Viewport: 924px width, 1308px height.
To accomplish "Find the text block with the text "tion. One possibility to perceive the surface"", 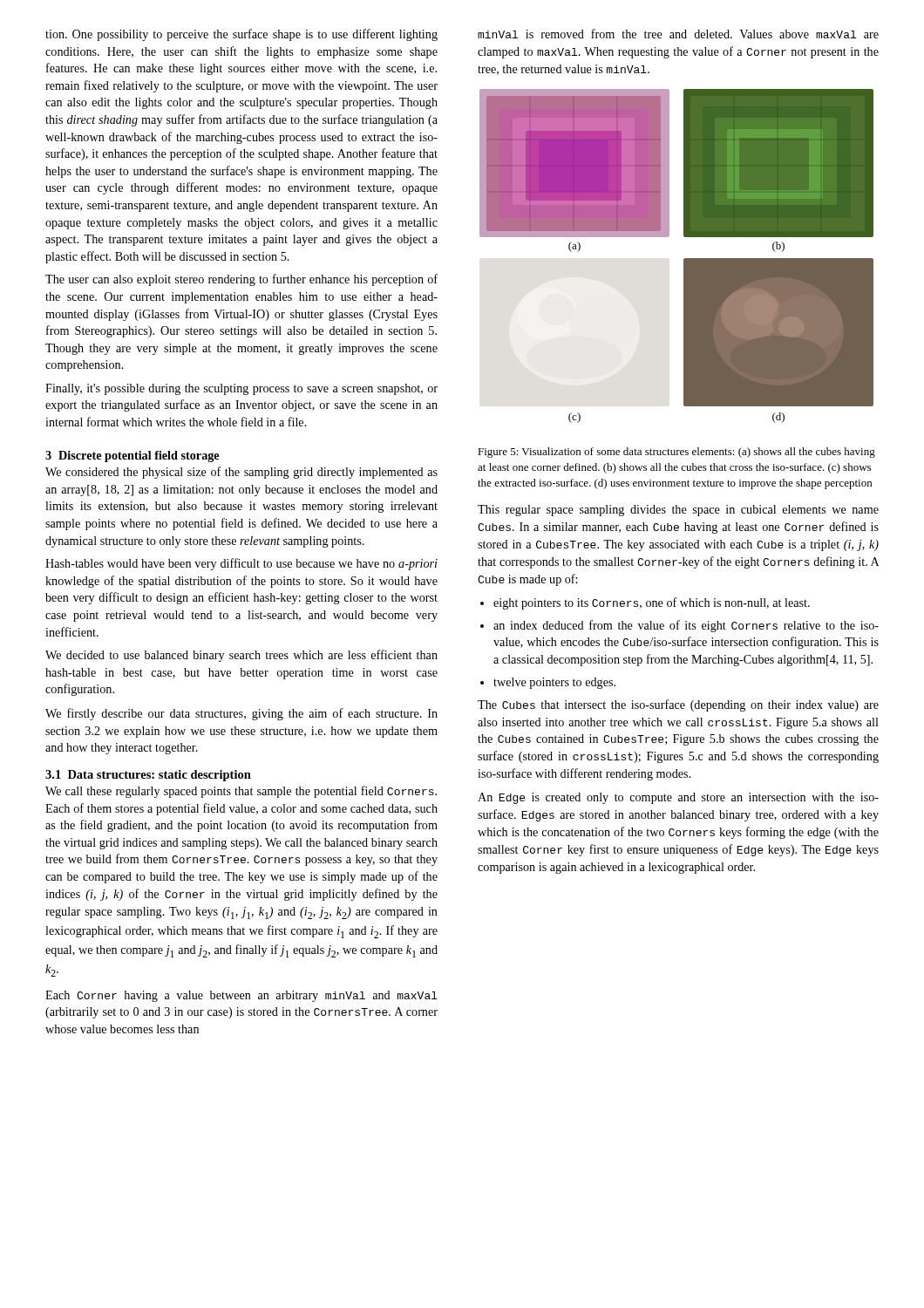I will (x=241, y=229).
